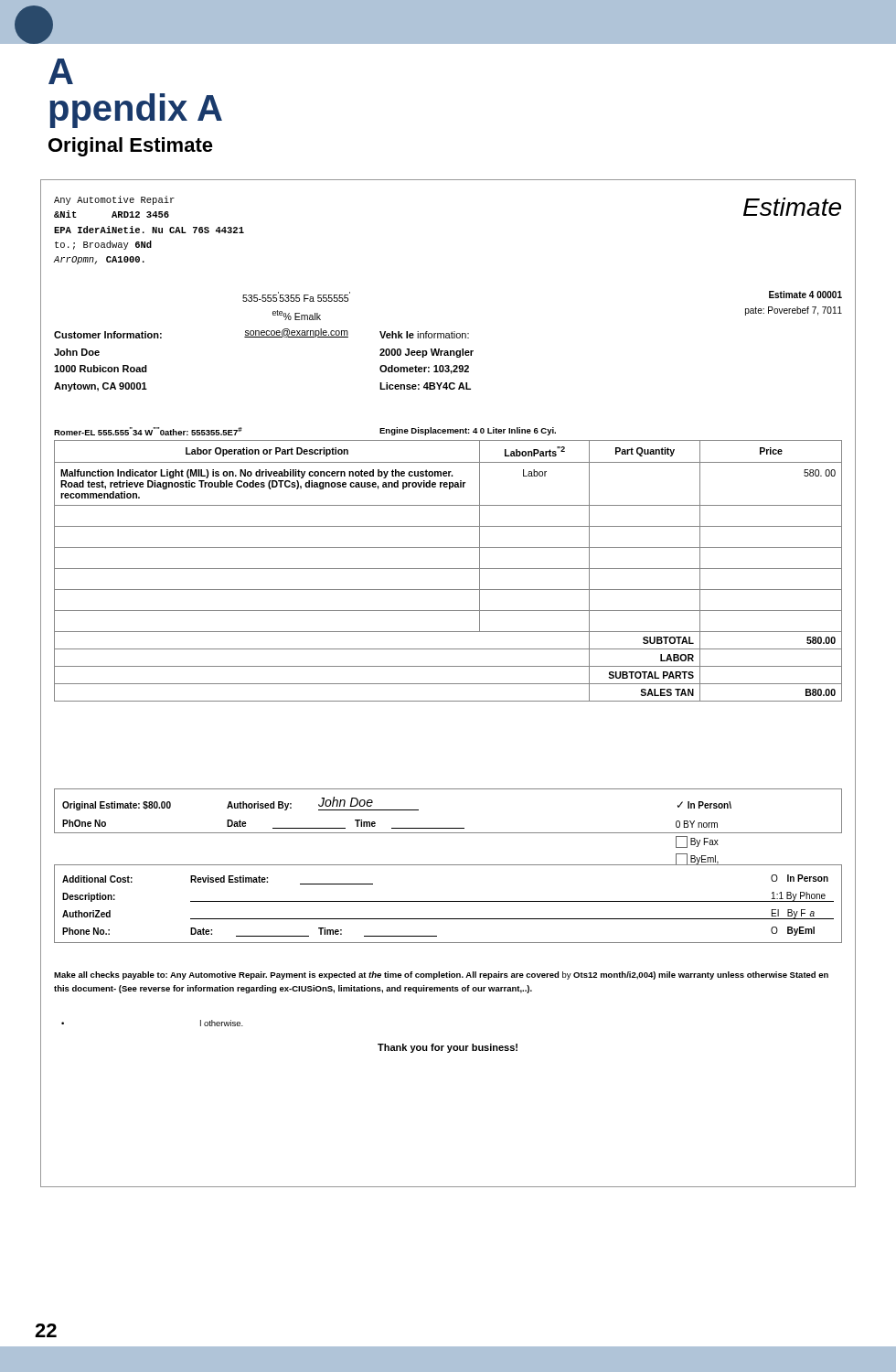Locate the table with the text "Additional Cost: Revised Estimate:"

click(448, 904)
